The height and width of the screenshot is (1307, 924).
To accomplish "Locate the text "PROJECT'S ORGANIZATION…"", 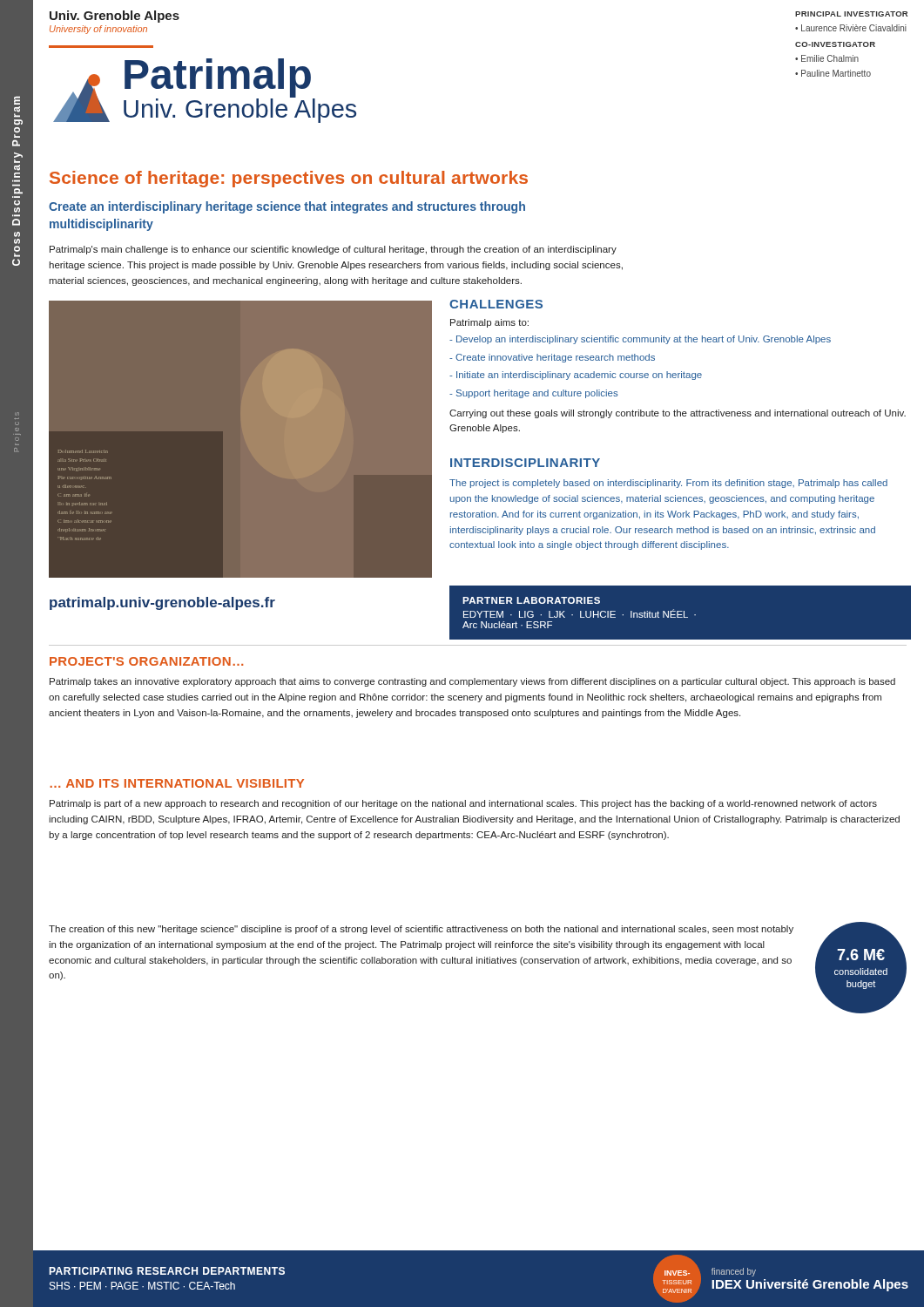I will coord(147,661).
